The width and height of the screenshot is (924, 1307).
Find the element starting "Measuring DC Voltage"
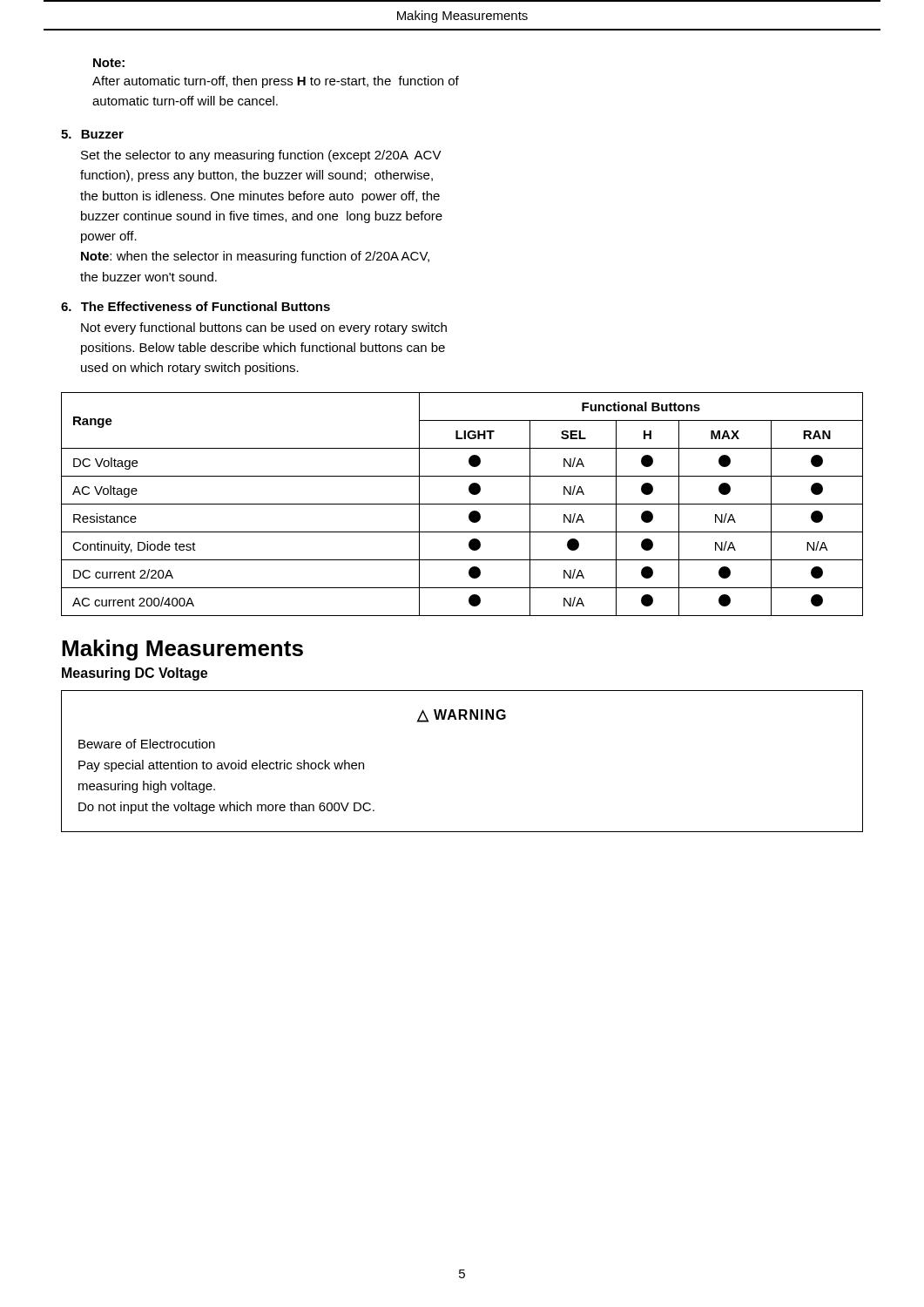[x=134, y=673]
